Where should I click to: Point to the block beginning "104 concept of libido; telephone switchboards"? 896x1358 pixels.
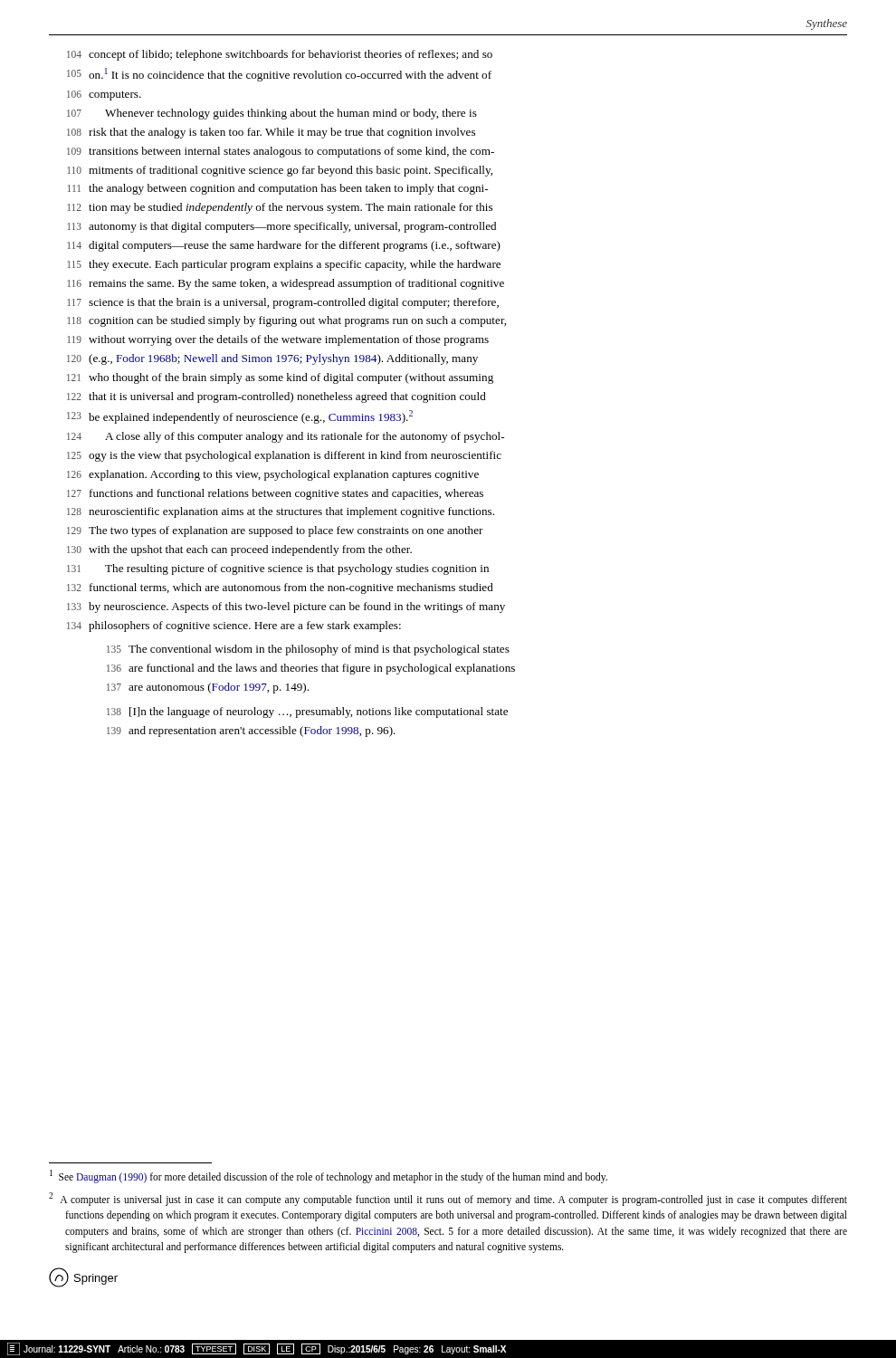(448, 75)
